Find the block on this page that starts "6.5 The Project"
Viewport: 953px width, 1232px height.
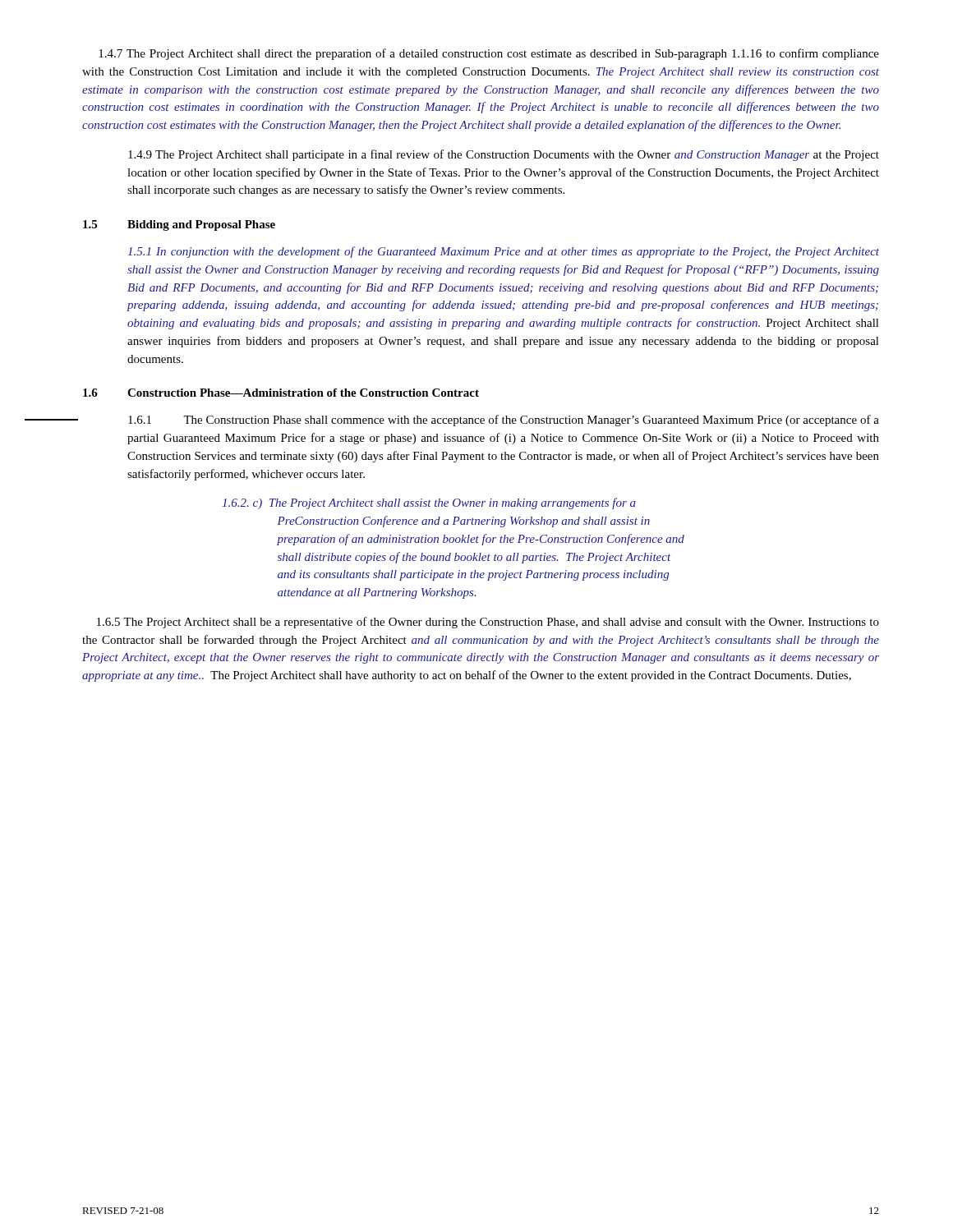tap(481, 649)
